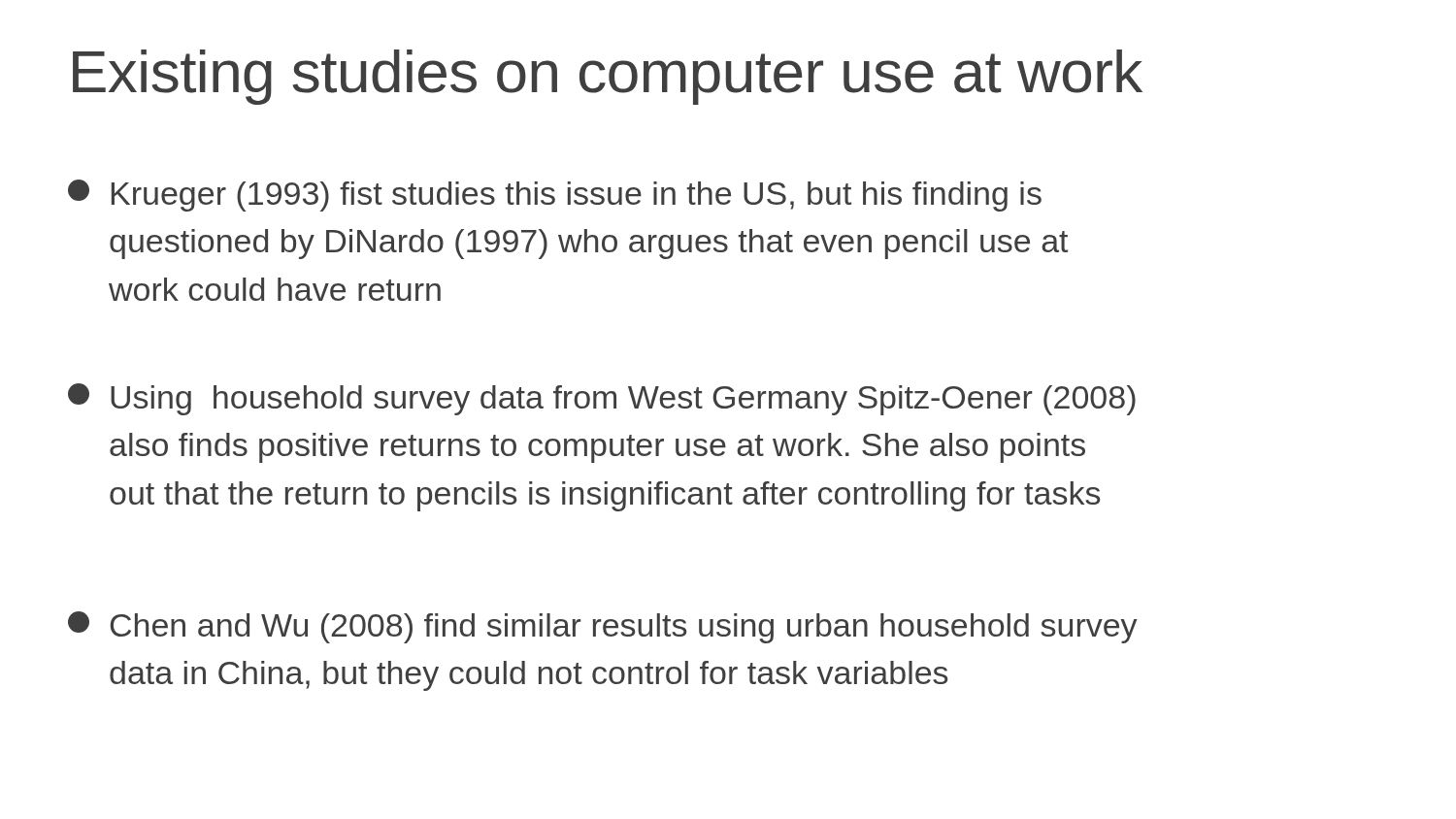The height and width of the screenshot is (819, 1456).
Task: Find the block on this page that starts "Chen and Wu (2008) find similar results using"
Action: [x=728, y=649]
